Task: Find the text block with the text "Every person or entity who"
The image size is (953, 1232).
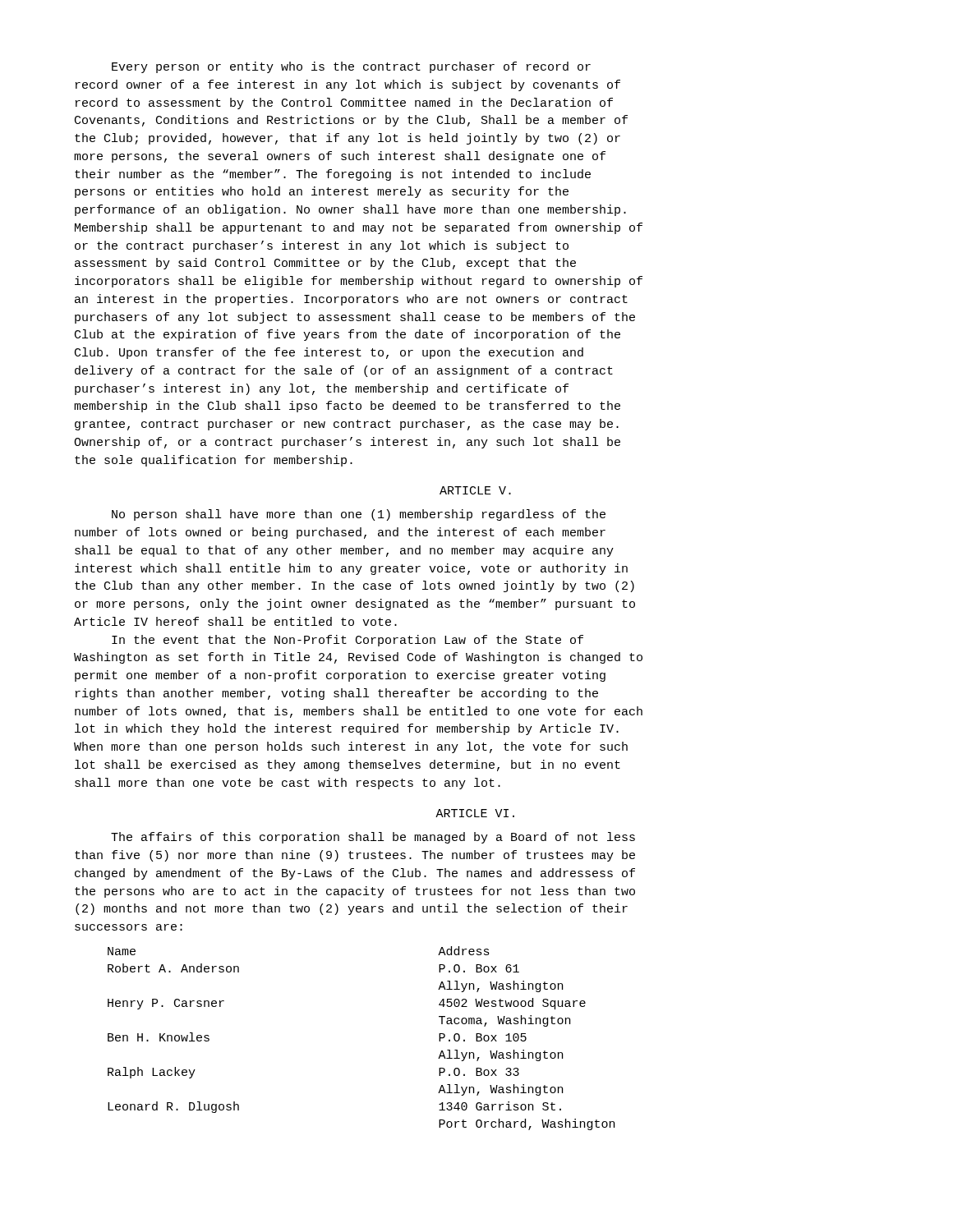Action: coord(476,265)
